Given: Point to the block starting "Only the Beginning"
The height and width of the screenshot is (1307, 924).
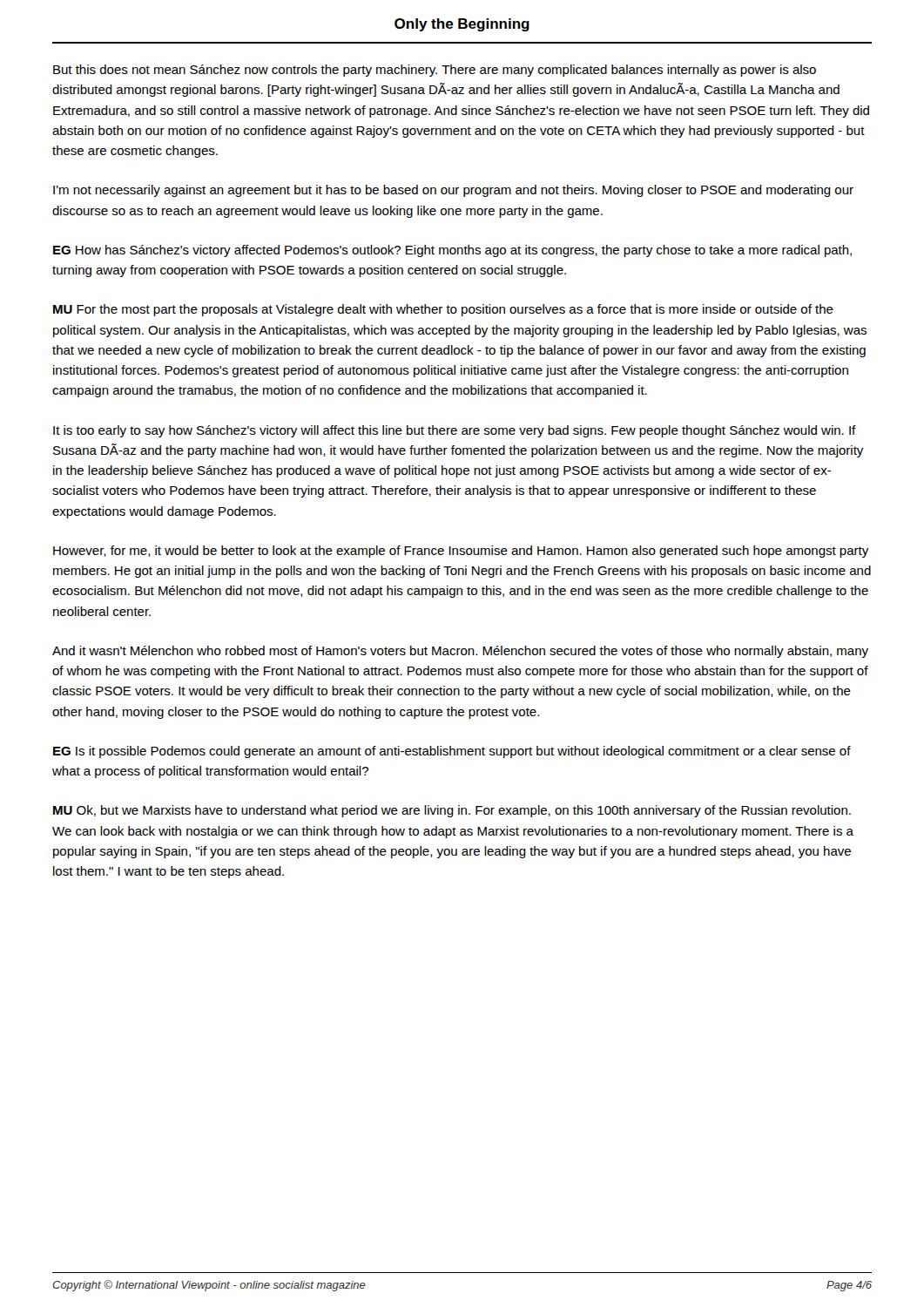Looking at the screenshot, I should pyautogui.click(x=462, y=24).
